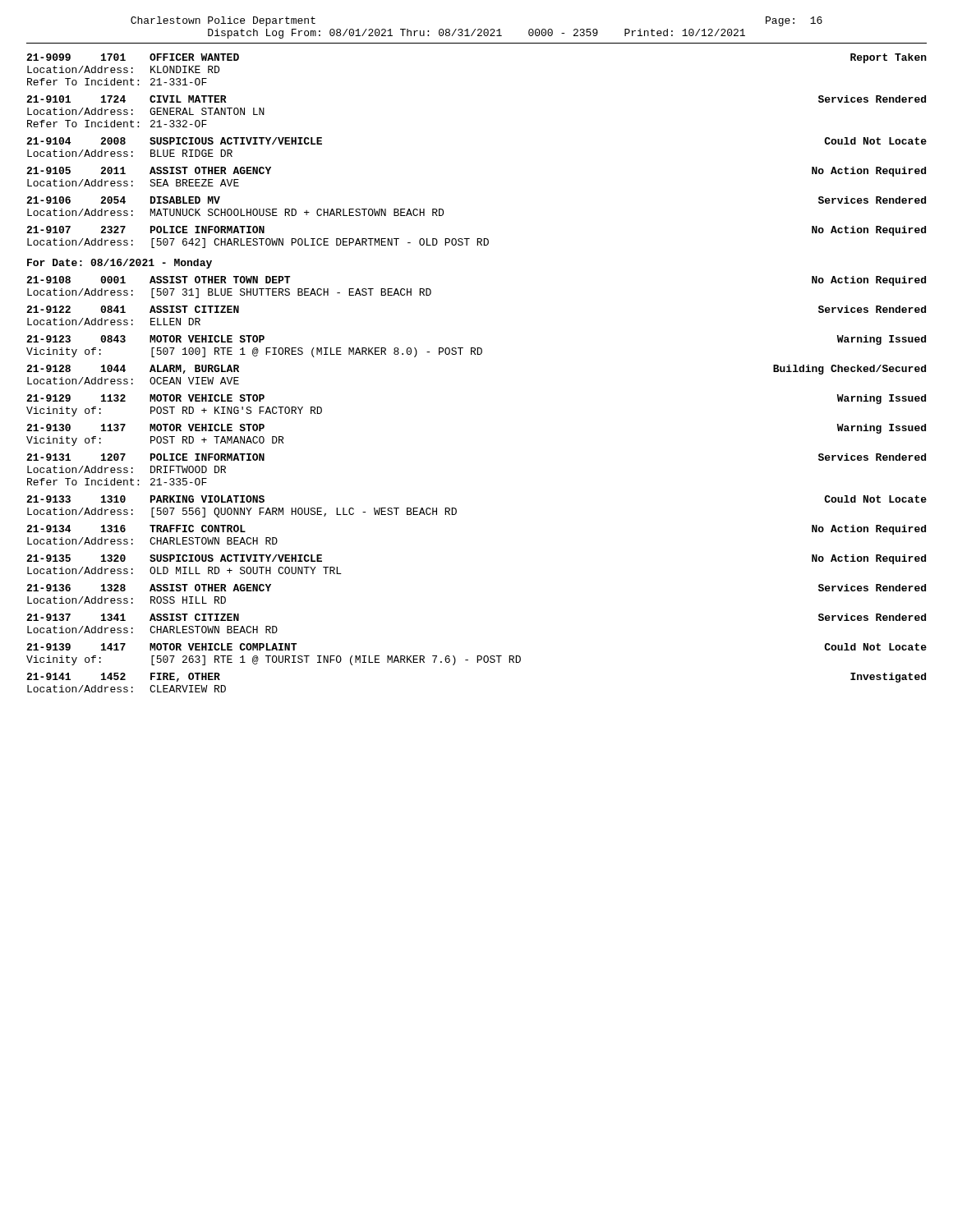
Task: Locate the element starting "21-9135 1320 SUSPICIOUS ACTIVITY/VEHICLE No Action Required"
Action: (49, 559)
